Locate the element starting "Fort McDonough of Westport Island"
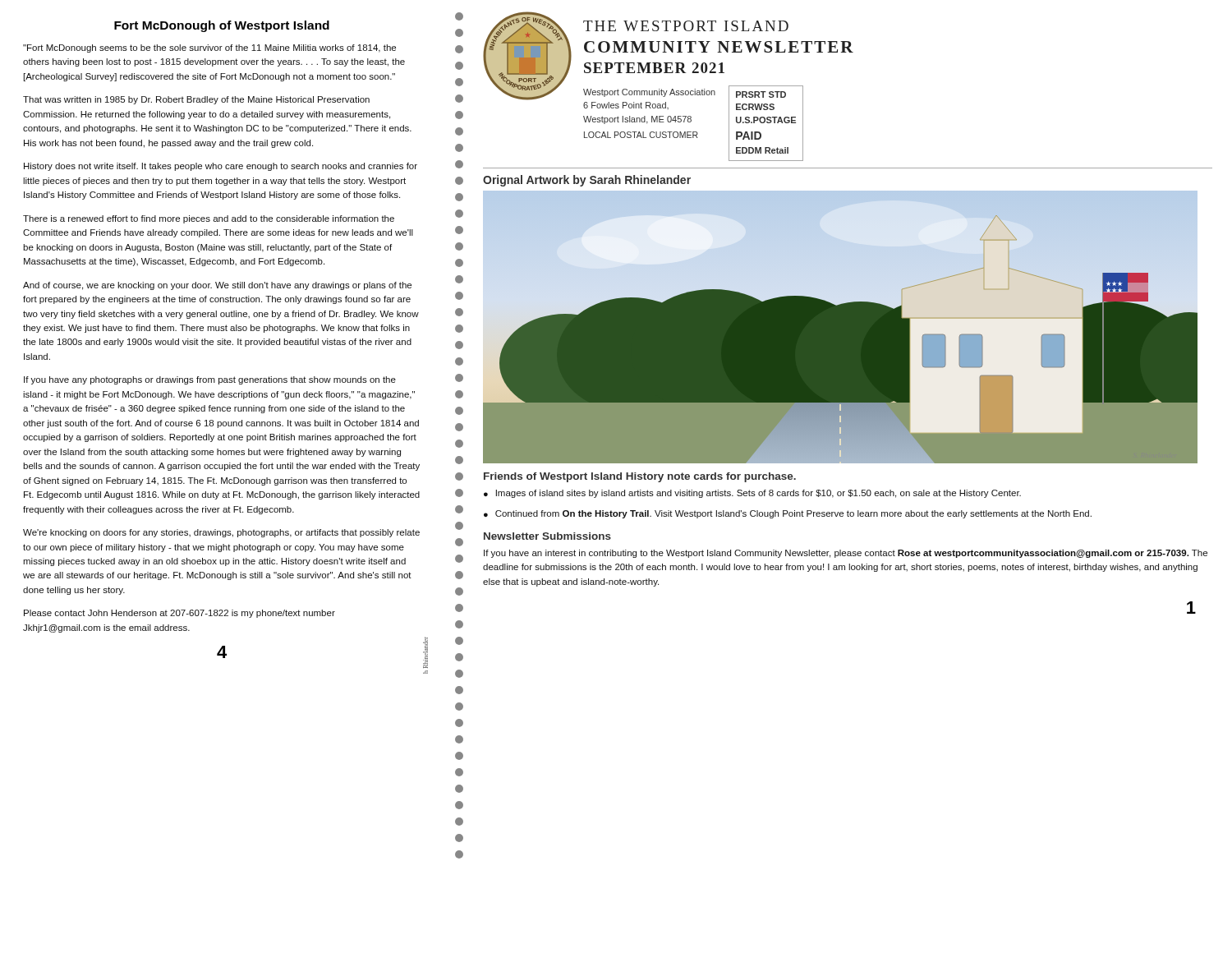1232x953 pixels. pyautogui.click(x=222, y=25)
